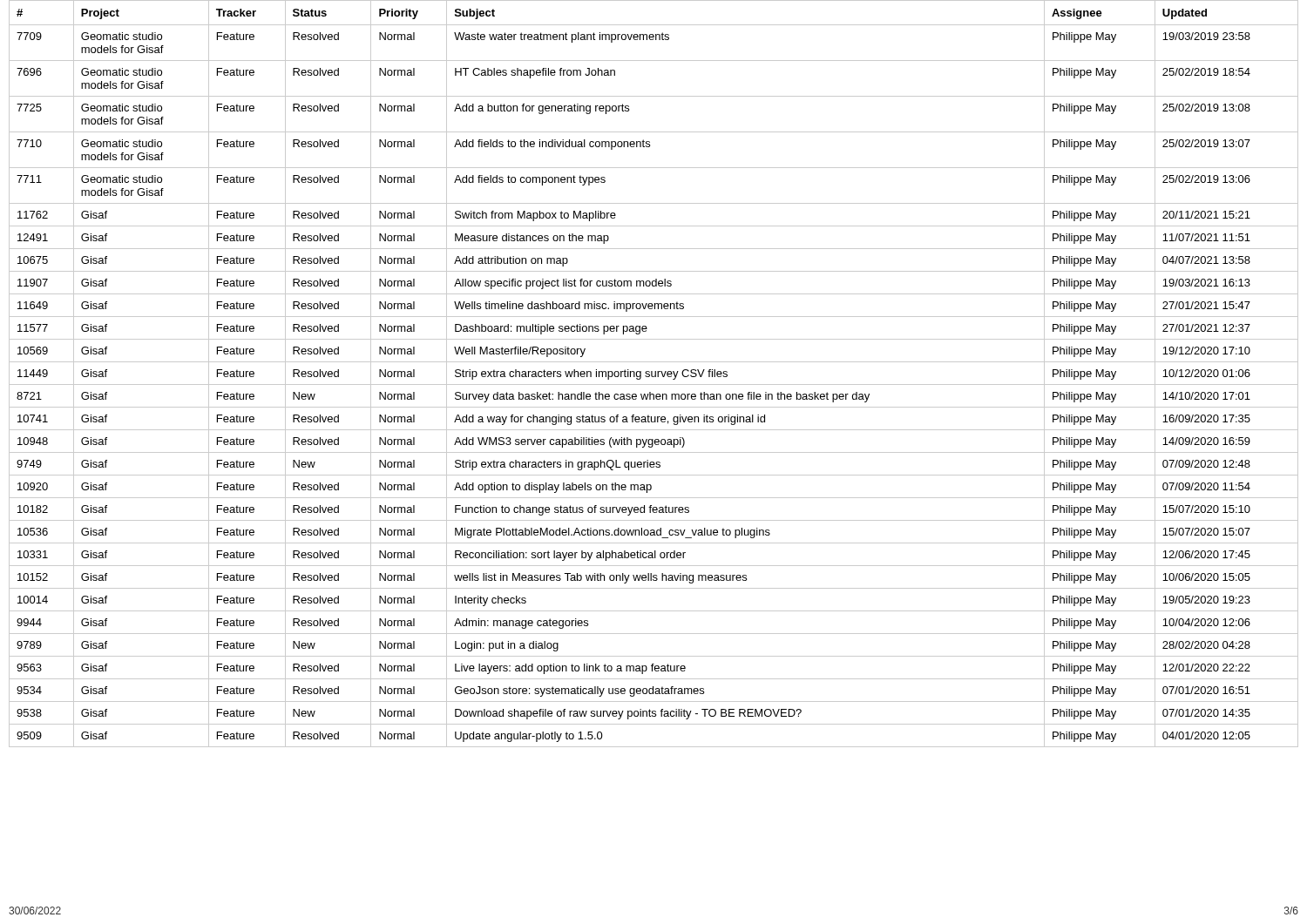Image resolution: width=1307 pixels, height=924 pixels.
Task: Find the table that mentions "Philippe May"
Action: coord(654,374)
